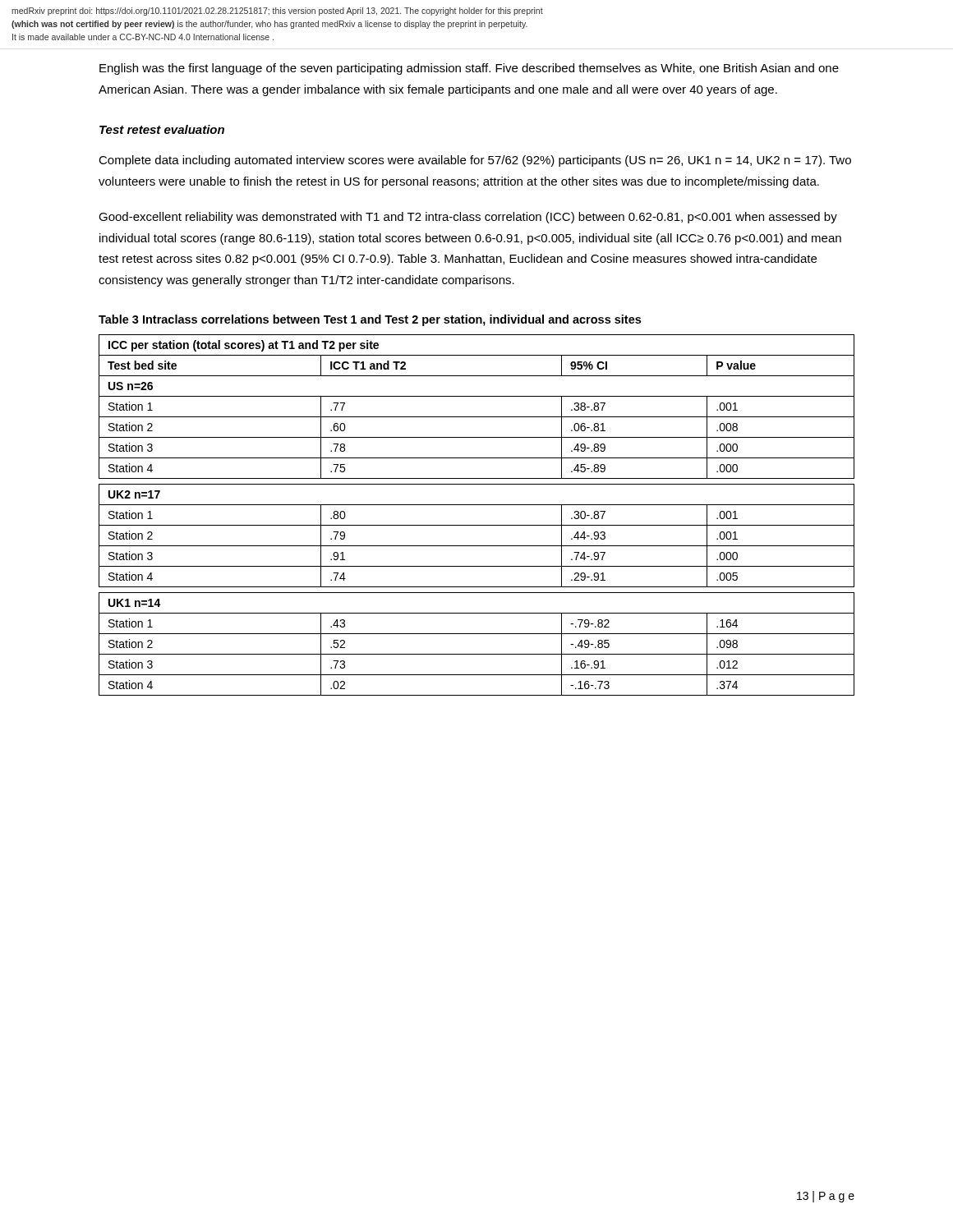The image size is (953, 1232).
Task: Find the table
Action: tap(476, 515)
